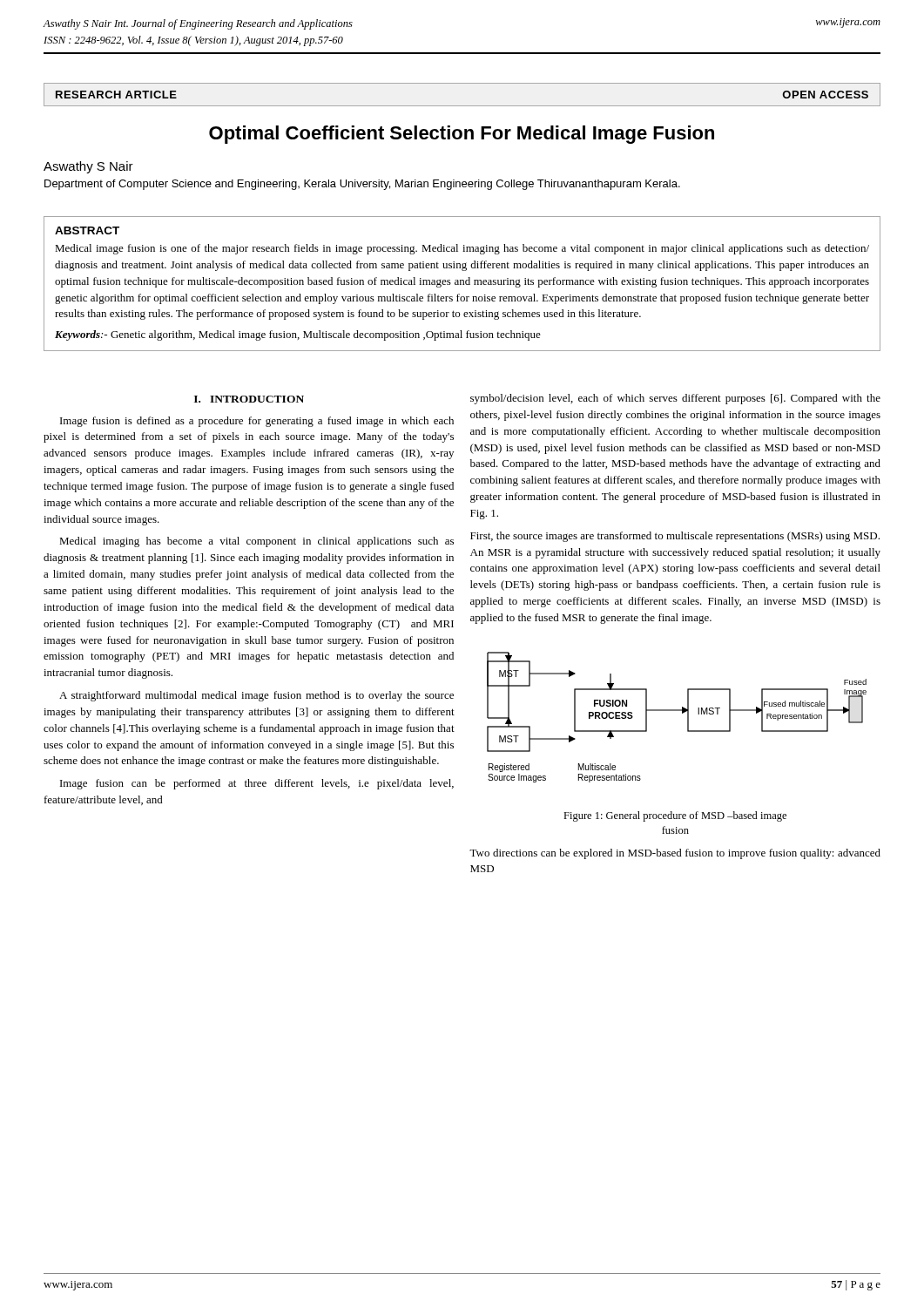924x1307 pixels.
Task: Select the passage starting "Figure 1: General procedure"
Action: click(675, 823)
